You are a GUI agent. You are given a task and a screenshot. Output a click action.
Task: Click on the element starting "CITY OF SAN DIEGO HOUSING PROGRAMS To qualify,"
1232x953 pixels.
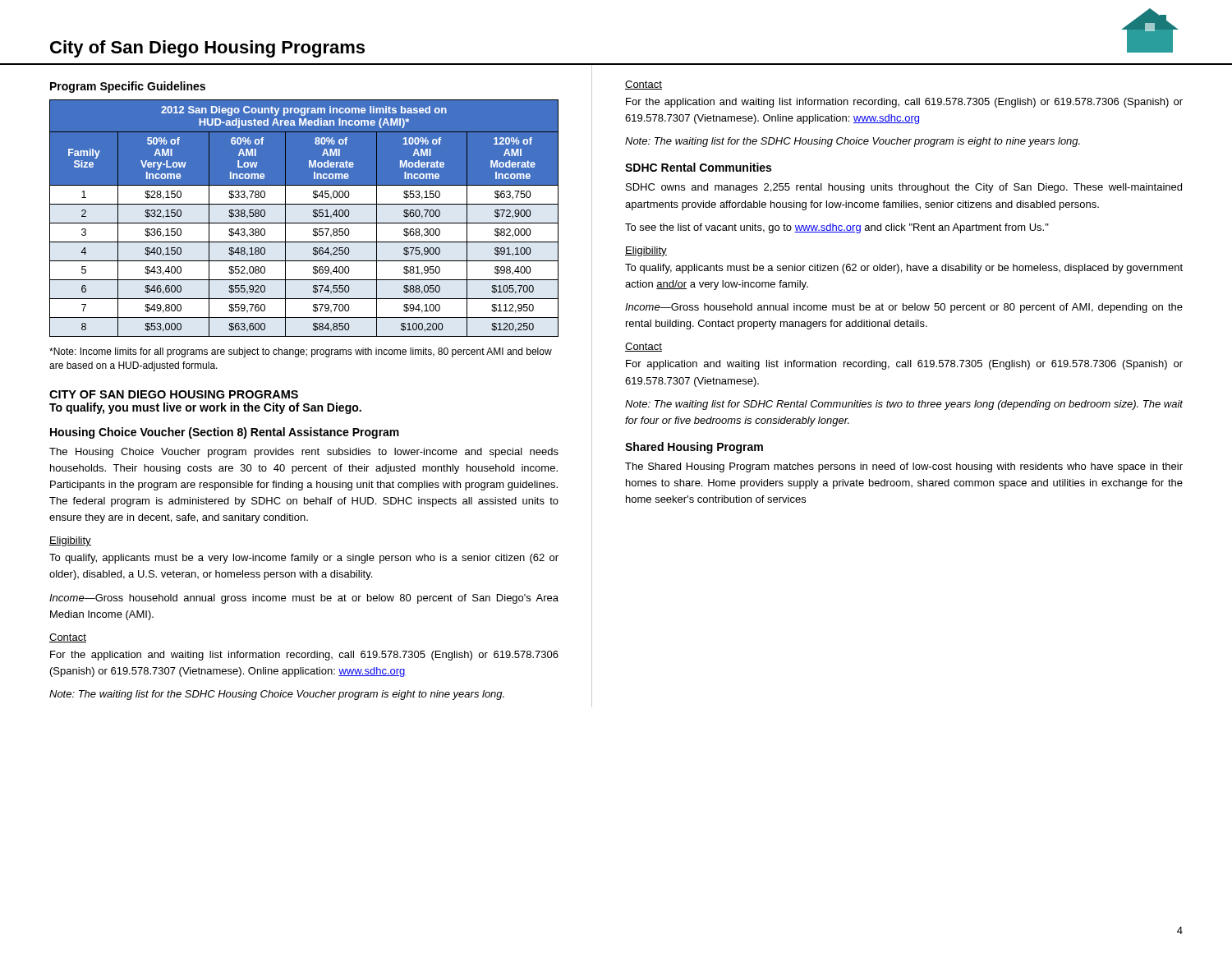tap(304, 401)
